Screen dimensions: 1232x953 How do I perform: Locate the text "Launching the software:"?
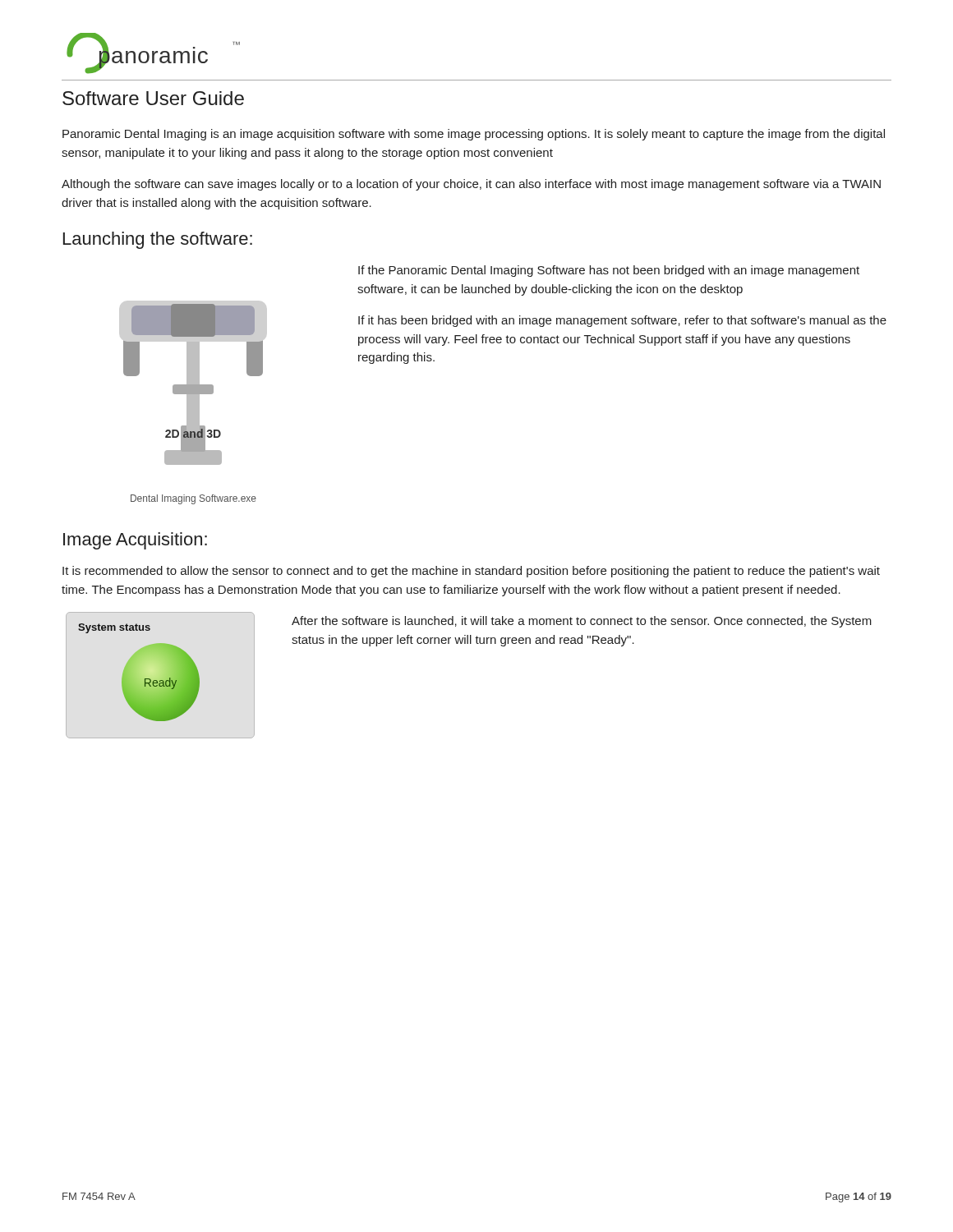158,239
